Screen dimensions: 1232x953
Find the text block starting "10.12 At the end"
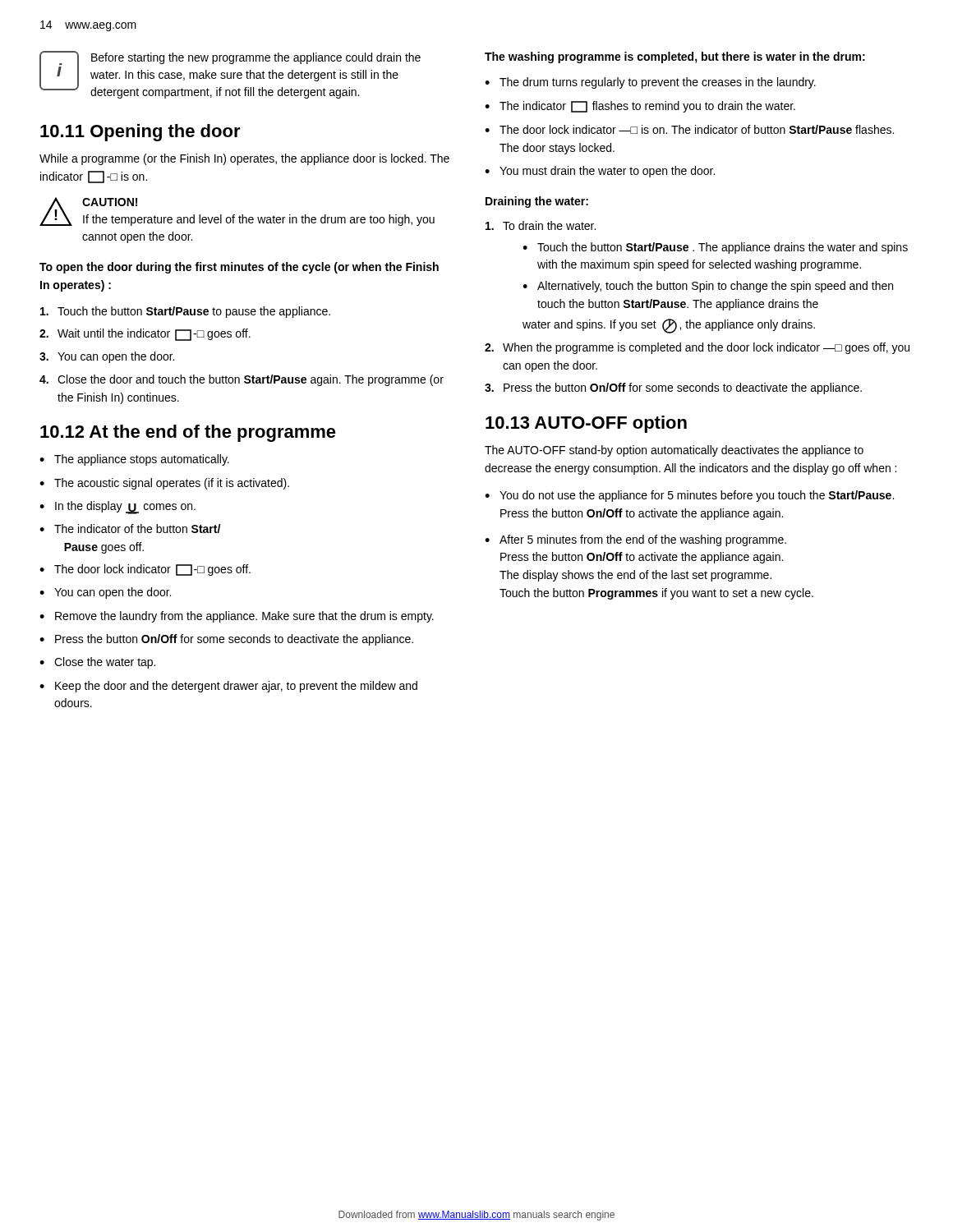coord(188,432)
